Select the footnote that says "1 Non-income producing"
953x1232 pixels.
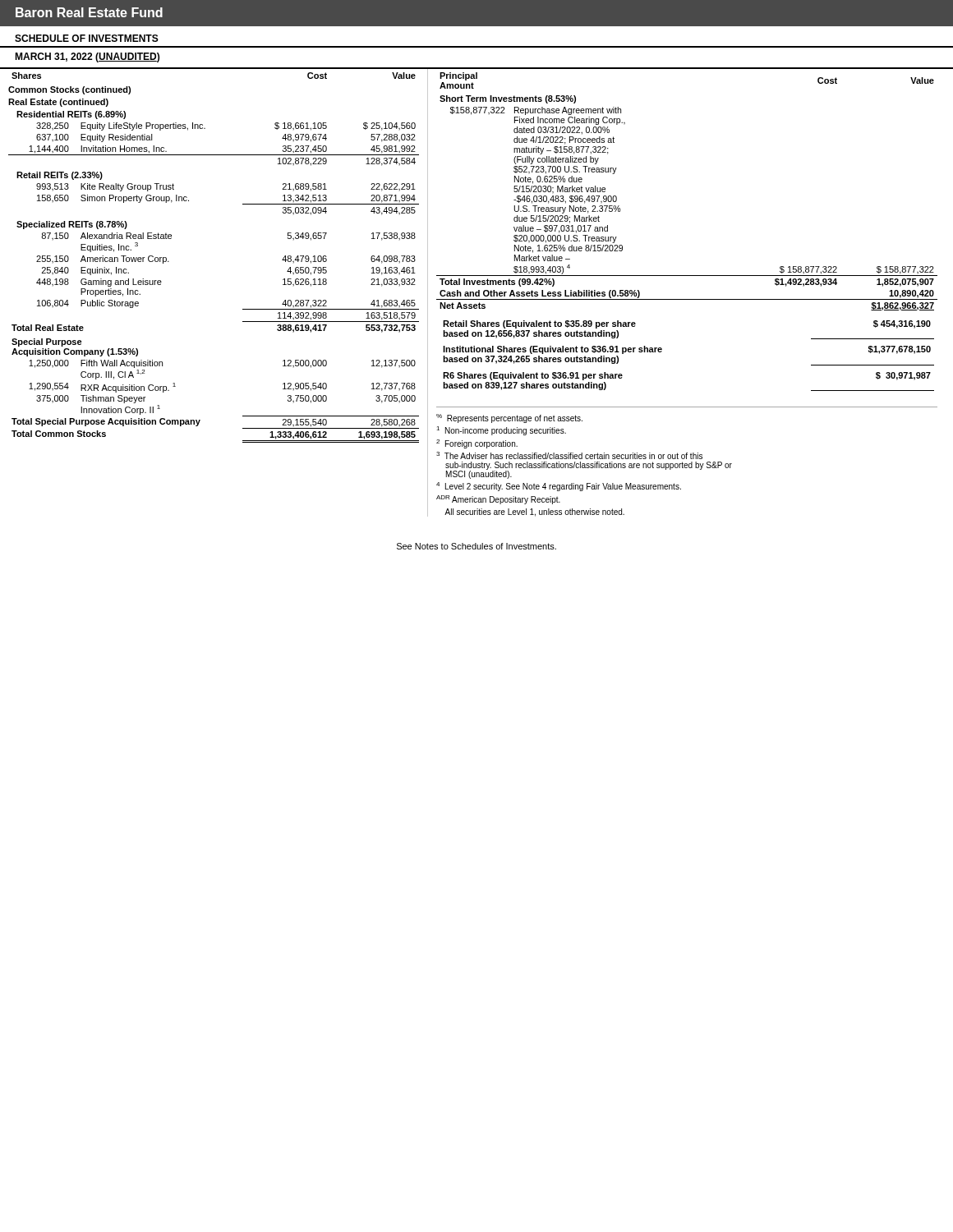[x=501, y=430]
